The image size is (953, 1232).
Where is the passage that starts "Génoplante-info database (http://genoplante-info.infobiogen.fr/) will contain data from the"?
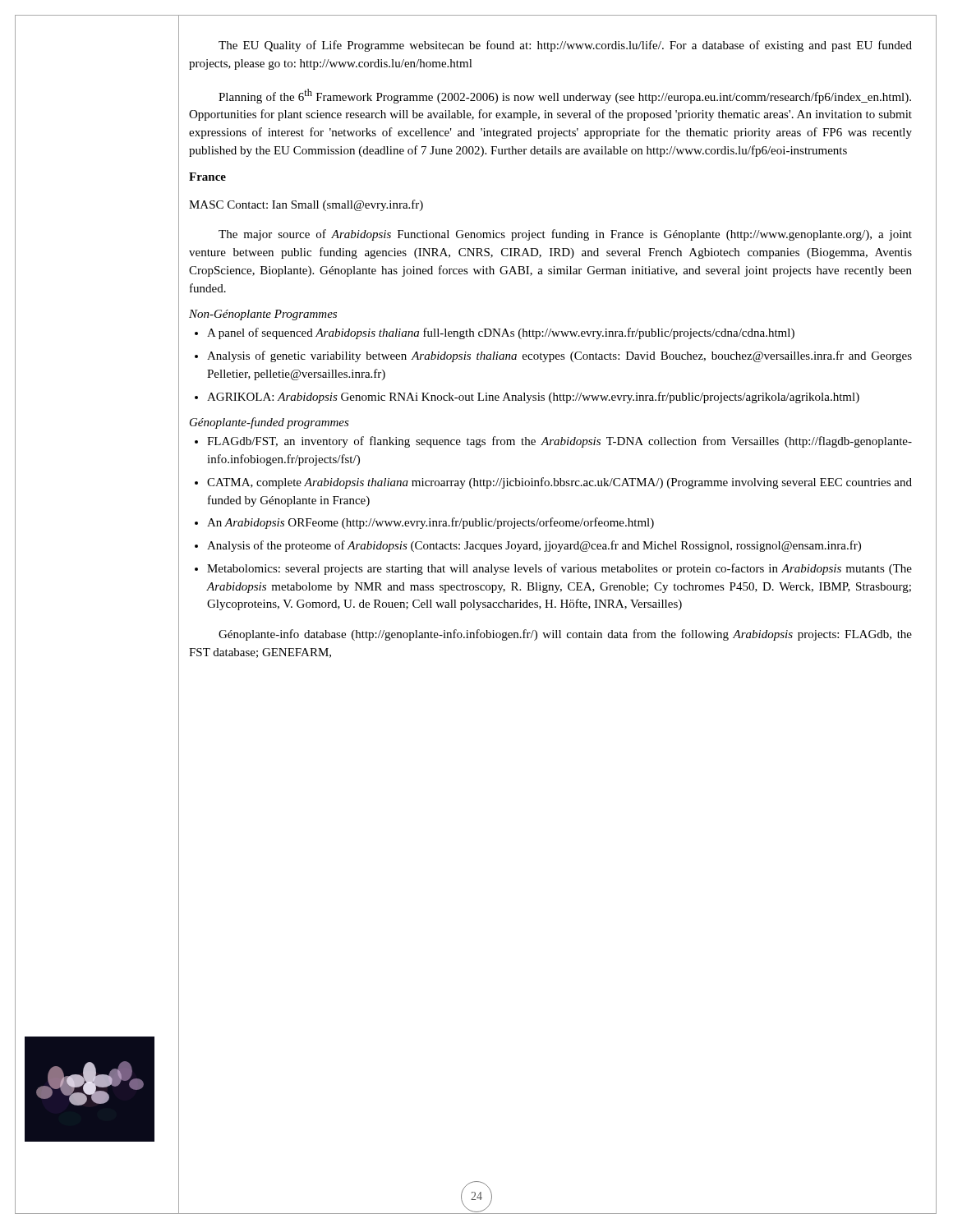click(x=550, y=644)
